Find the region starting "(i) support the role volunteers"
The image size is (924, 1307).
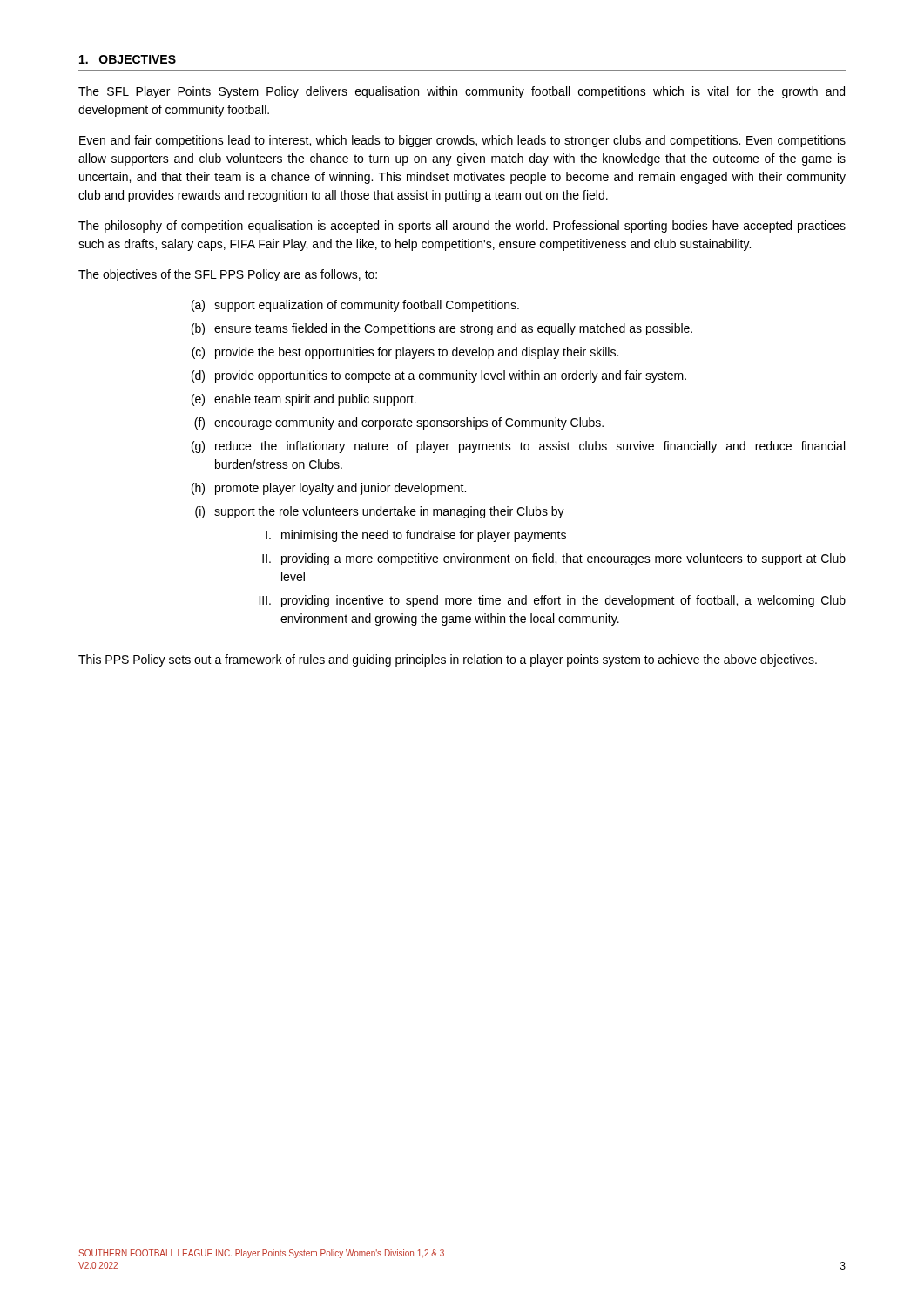pyautogui.click(x=510, y=568)
